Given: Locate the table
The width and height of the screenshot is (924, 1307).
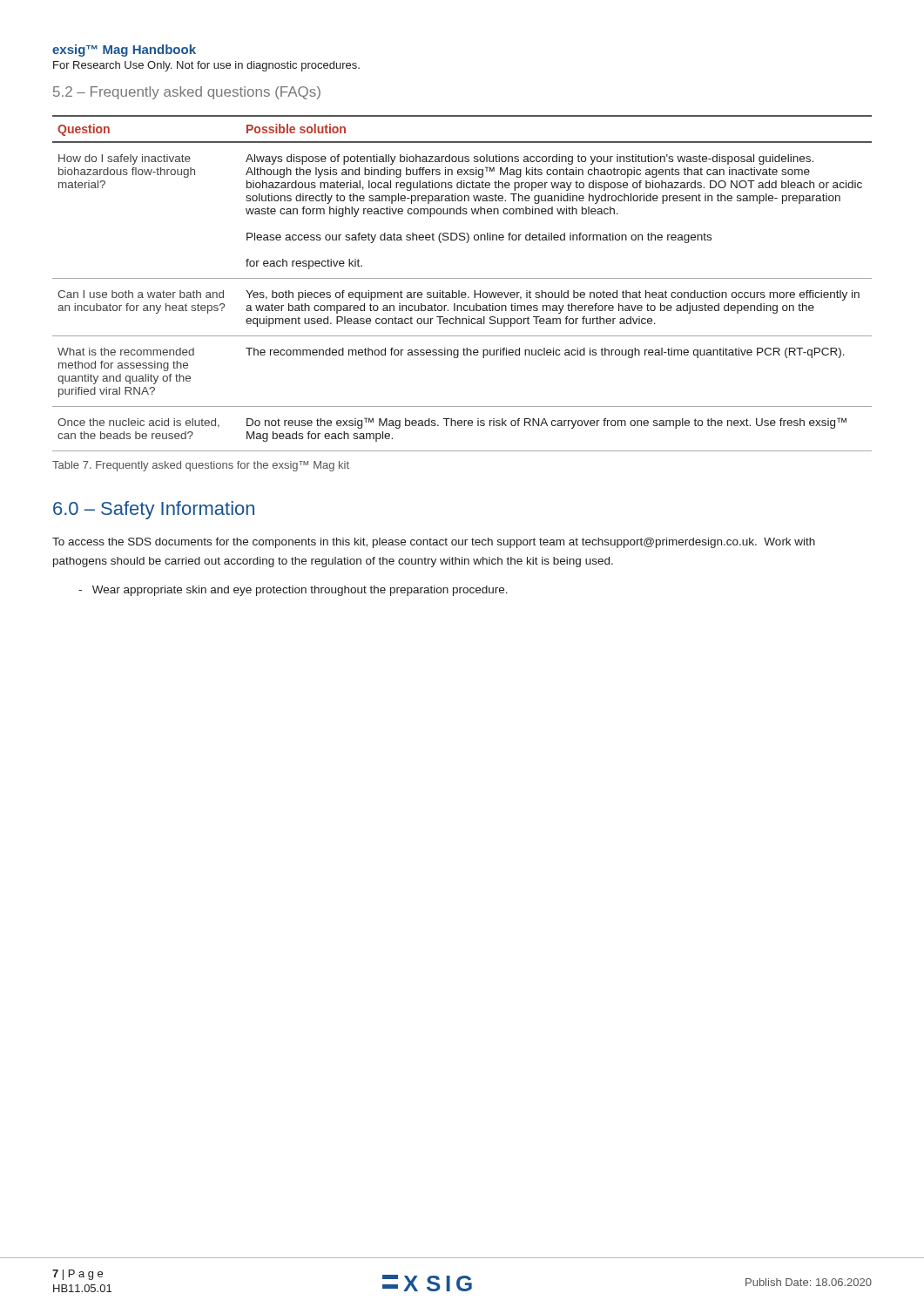Looking at the screenshot, I should pyautogui.click(x=462, y=283).
